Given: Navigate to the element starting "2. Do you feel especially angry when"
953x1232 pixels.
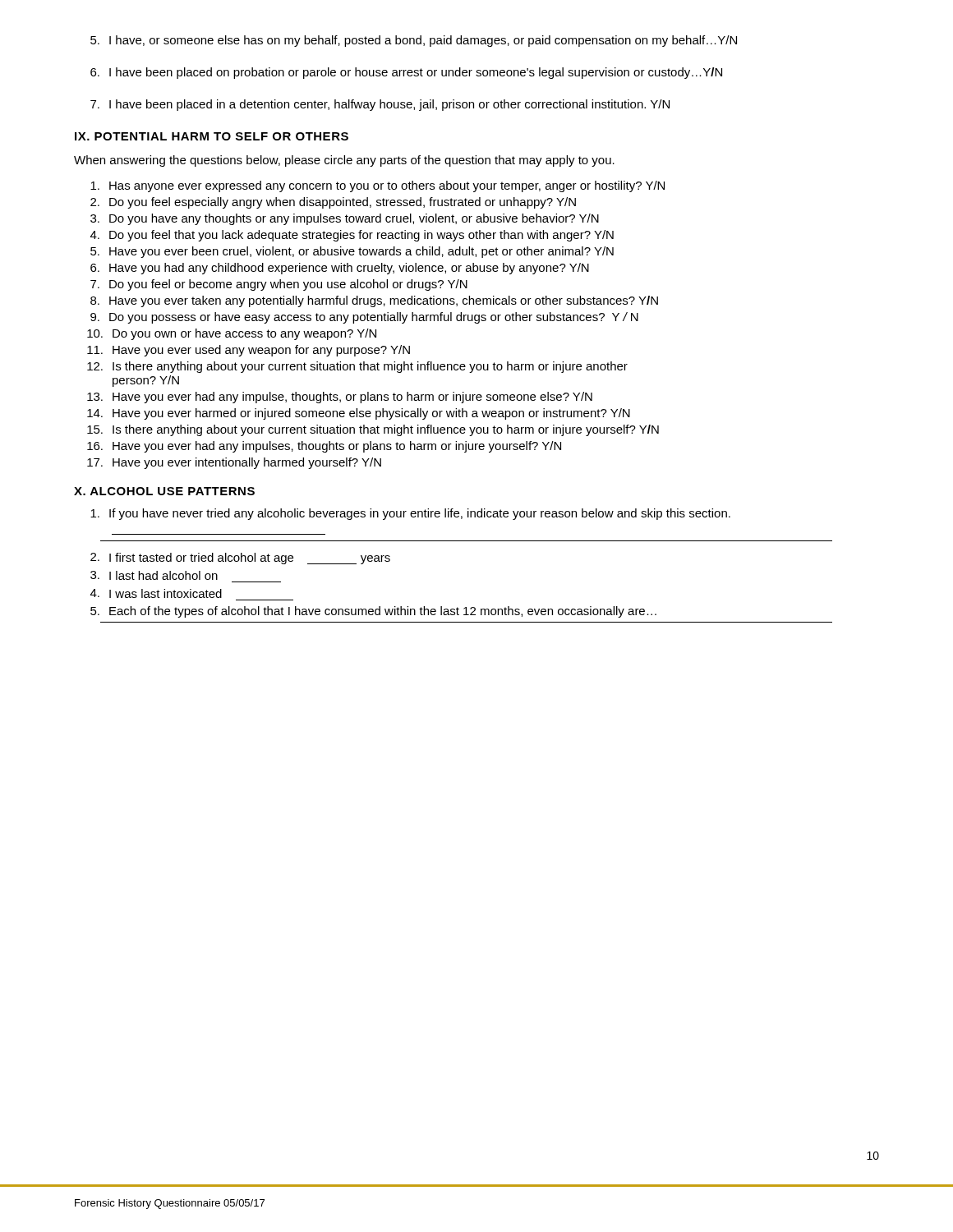Looking at the screenshot, I should click(476, 201).
